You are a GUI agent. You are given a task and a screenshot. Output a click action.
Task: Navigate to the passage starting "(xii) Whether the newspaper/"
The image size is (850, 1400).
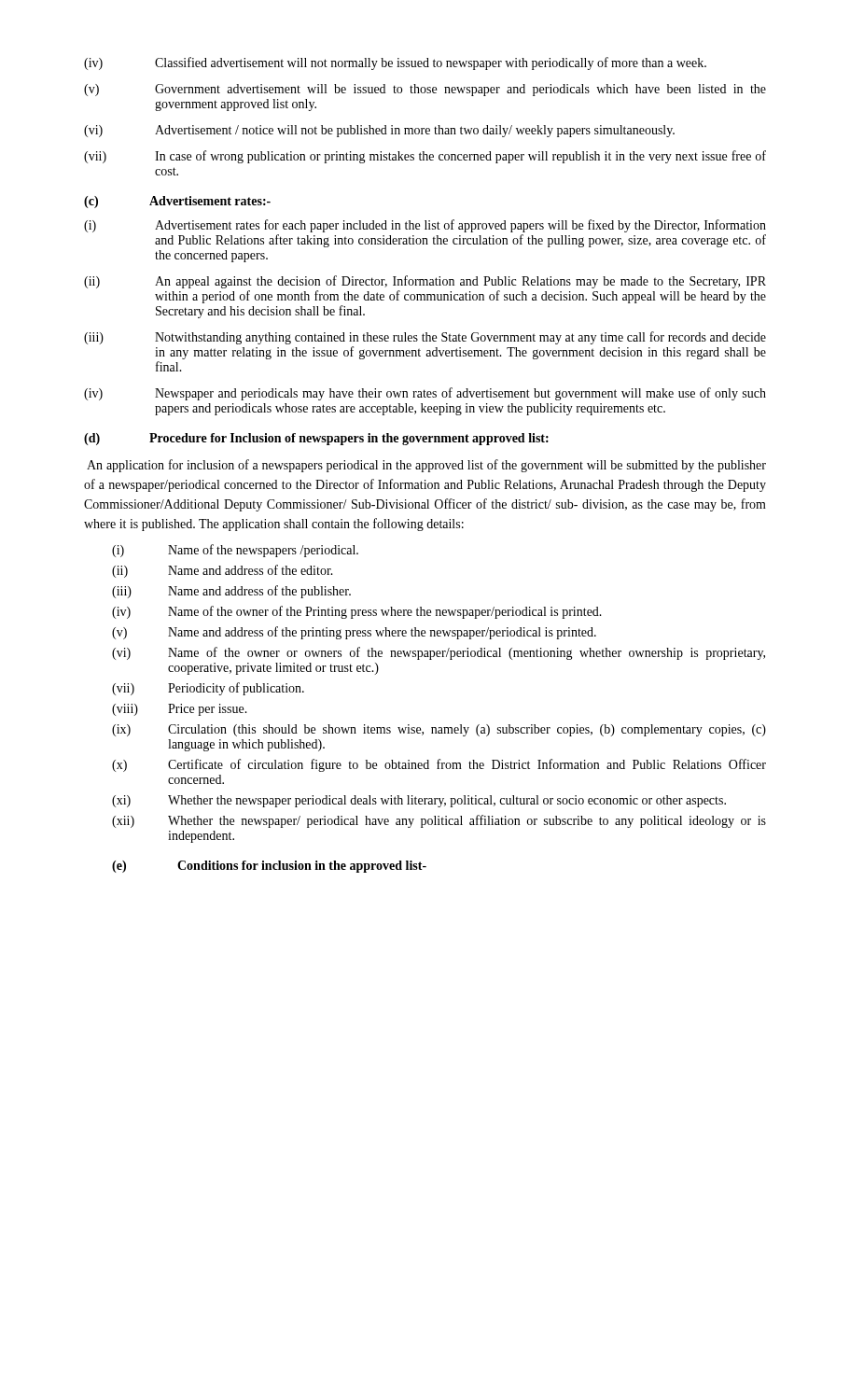coord(425,829)
